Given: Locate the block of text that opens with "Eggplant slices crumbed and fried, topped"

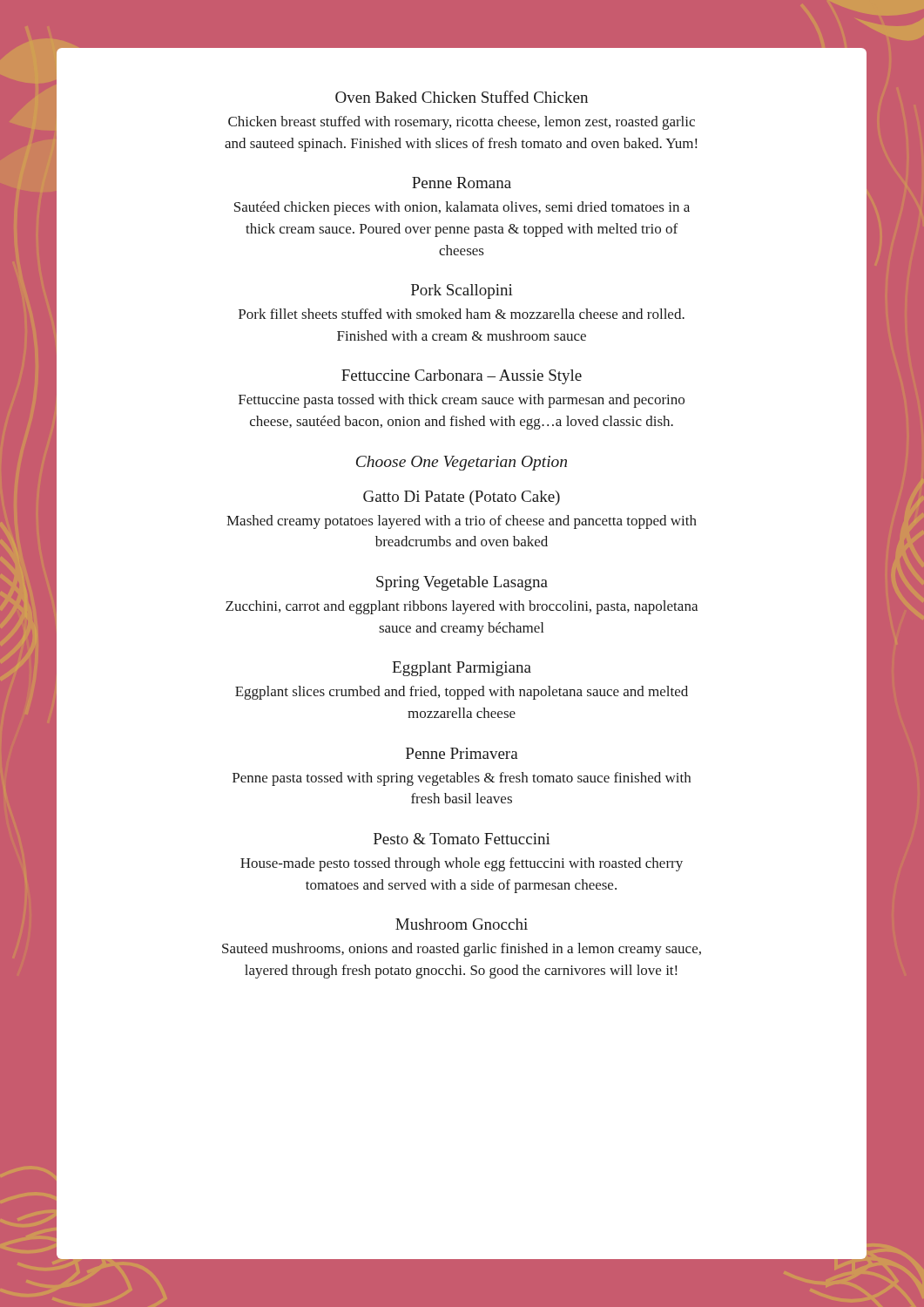Looking at the screenshot, I should [462, 702].
